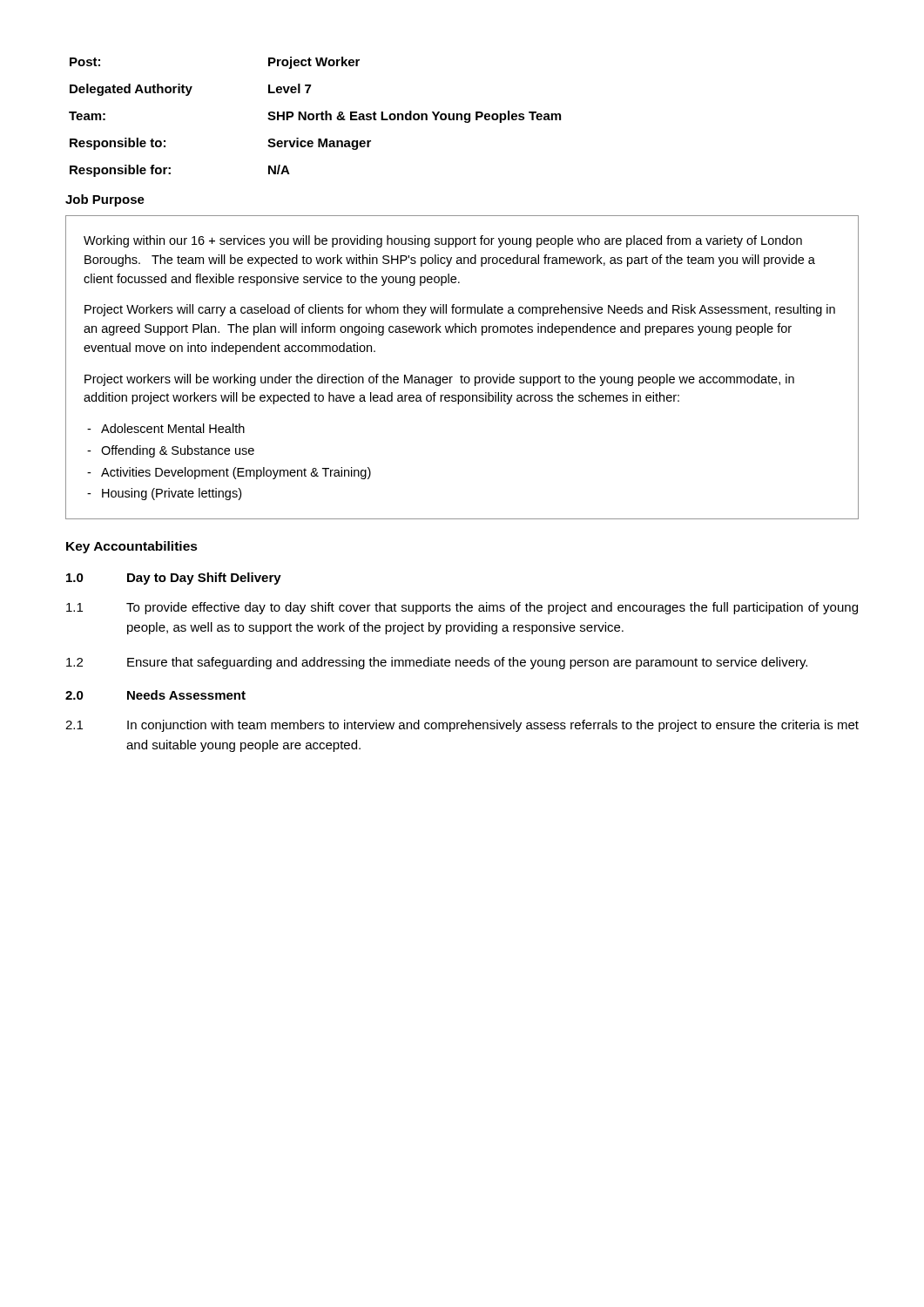Find the section header that says "Key Accountabilities"
This screenshot has width=924, height=1307.
[x=131, y=546]
